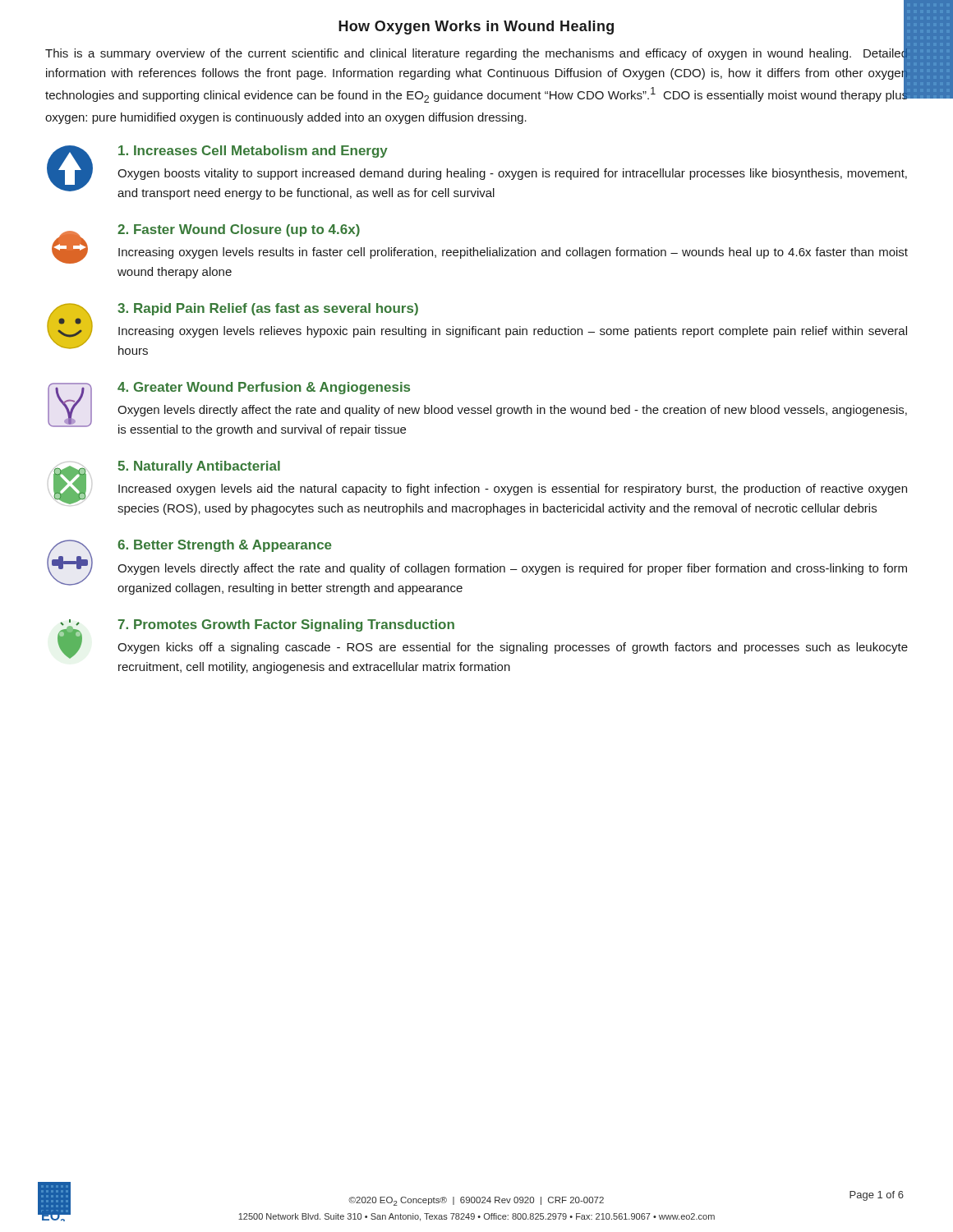Click on the text starting "This is a summary overview of the"
The width and height of the screenshot is (953, 1232).
click(476, 85)
